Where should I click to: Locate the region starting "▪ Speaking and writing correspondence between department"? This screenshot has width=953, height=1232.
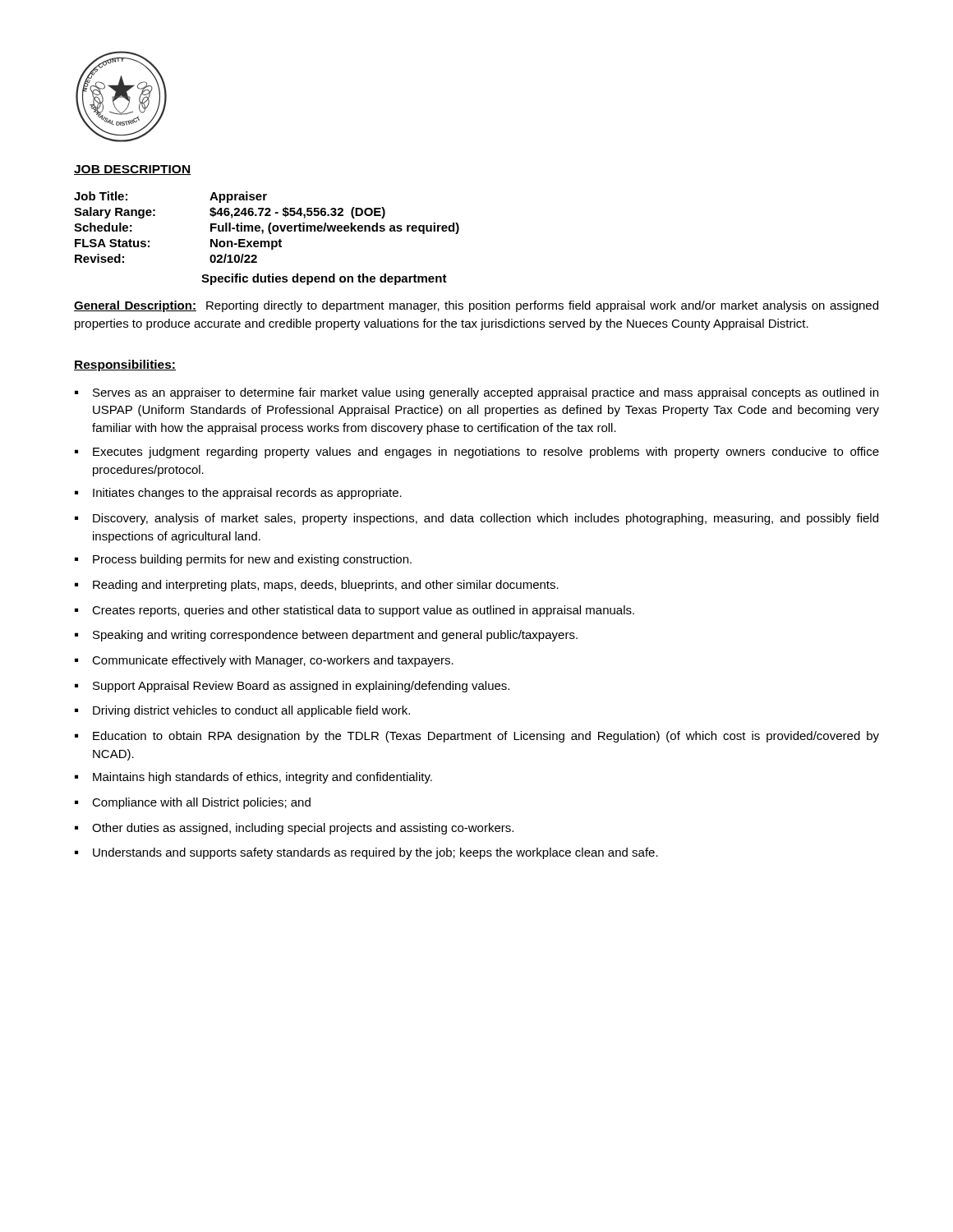pyautogui.click(x=476, y=636)
